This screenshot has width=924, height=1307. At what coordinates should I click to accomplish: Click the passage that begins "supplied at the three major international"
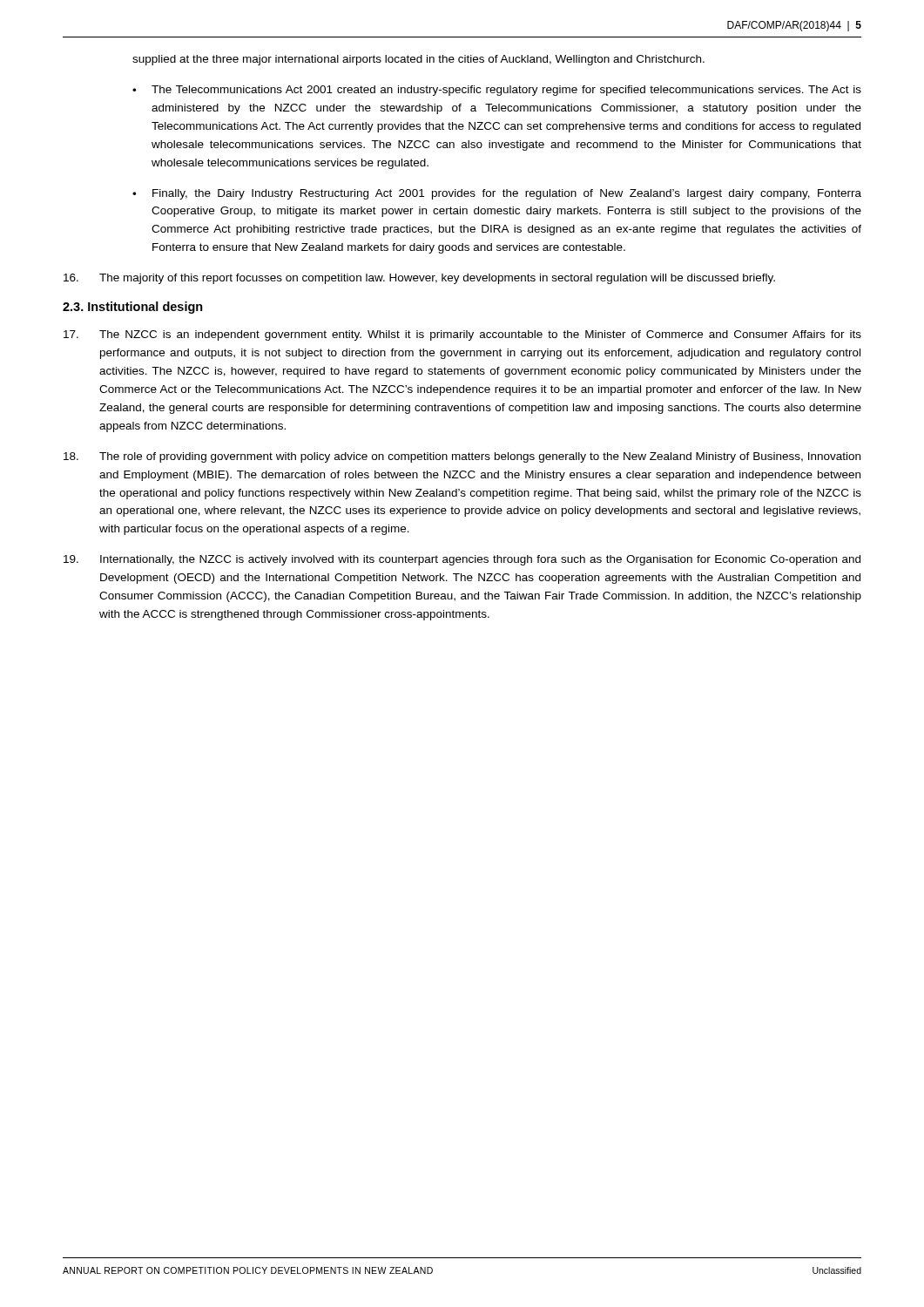click(x=419, y=59)
